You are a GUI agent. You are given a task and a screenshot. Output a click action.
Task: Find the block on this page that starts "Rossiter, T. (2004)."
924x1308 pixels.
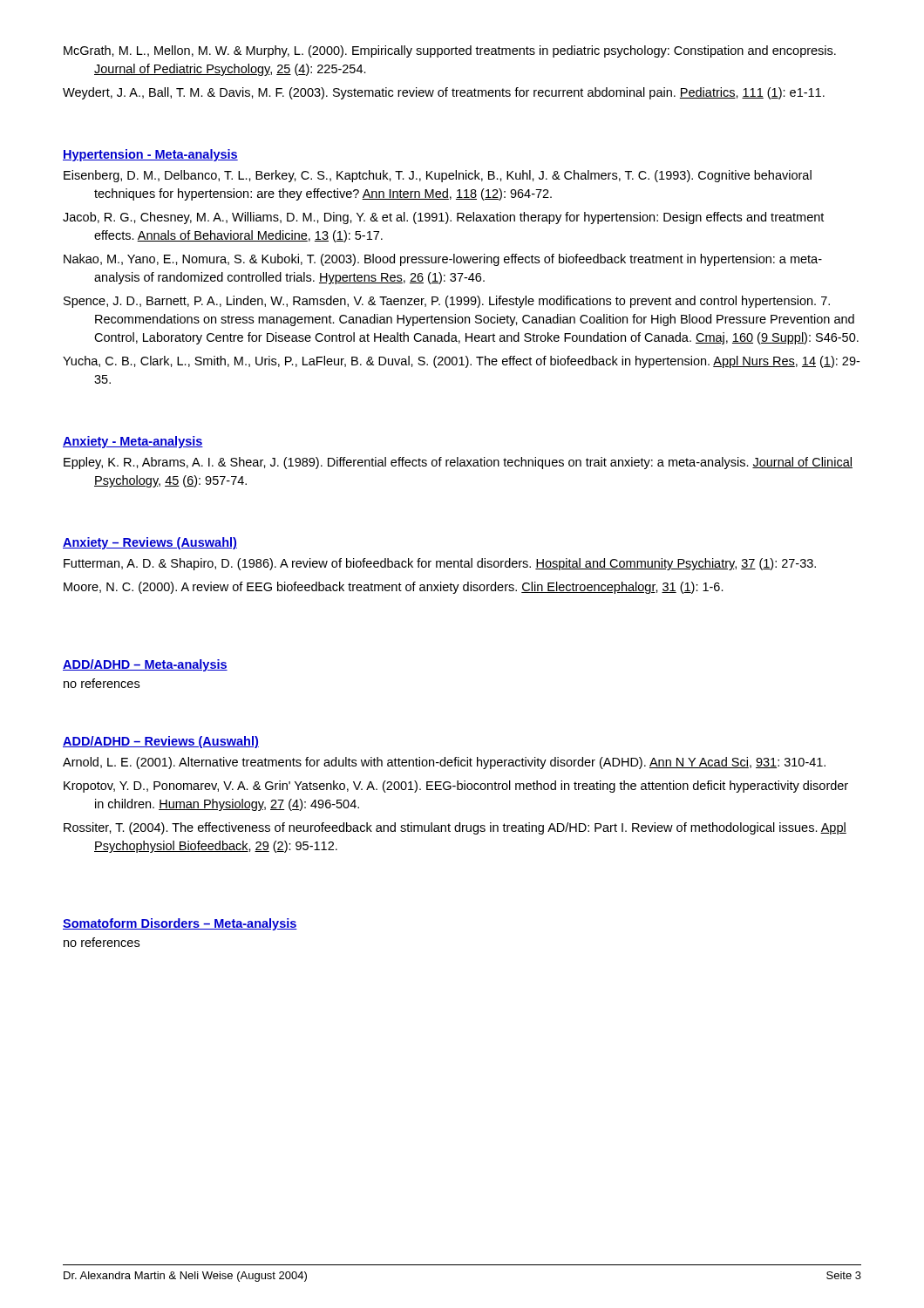click(454, 837)
